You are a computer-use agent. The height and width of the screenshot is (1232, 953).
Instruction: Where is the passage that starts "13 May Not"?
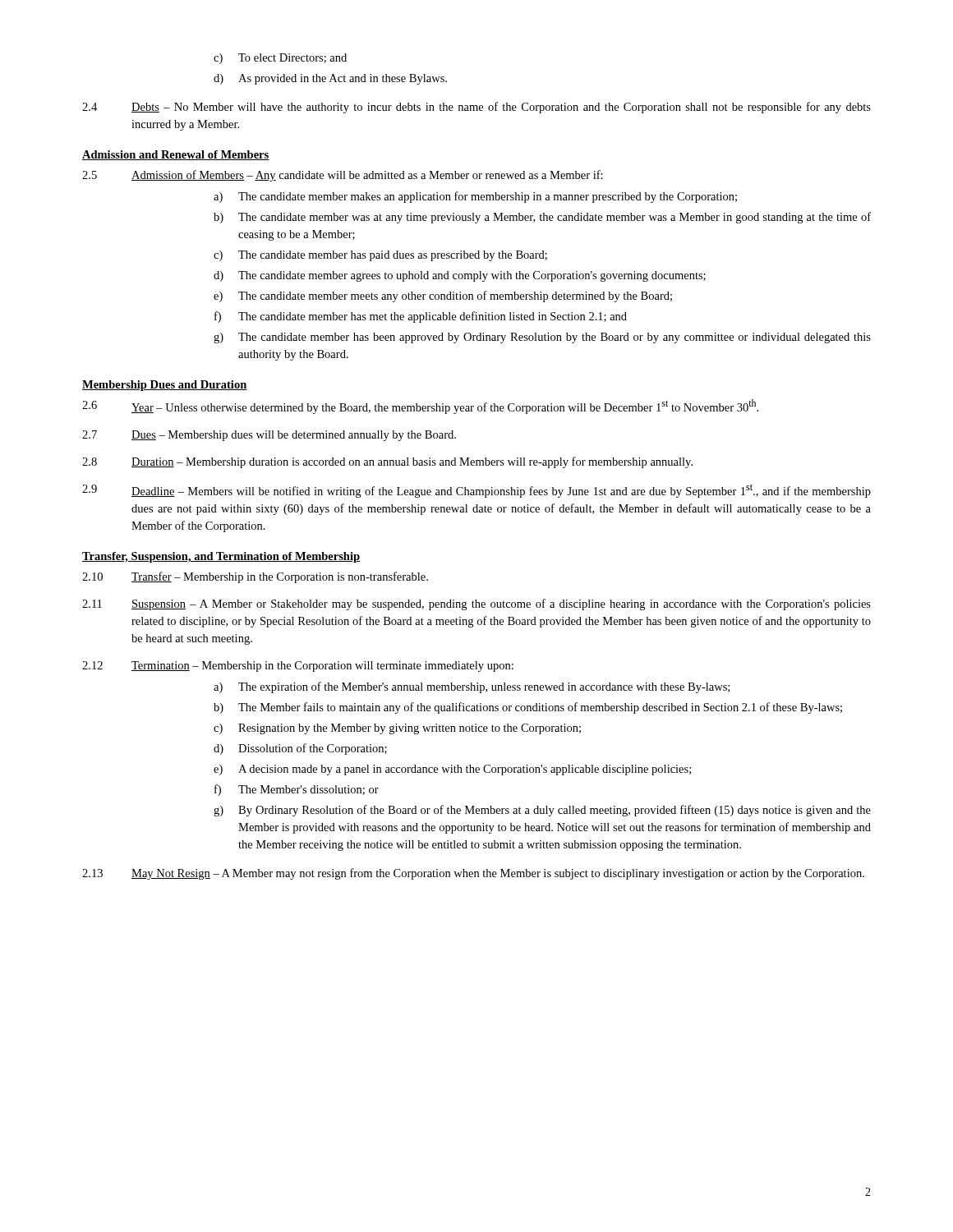point(476,874)
